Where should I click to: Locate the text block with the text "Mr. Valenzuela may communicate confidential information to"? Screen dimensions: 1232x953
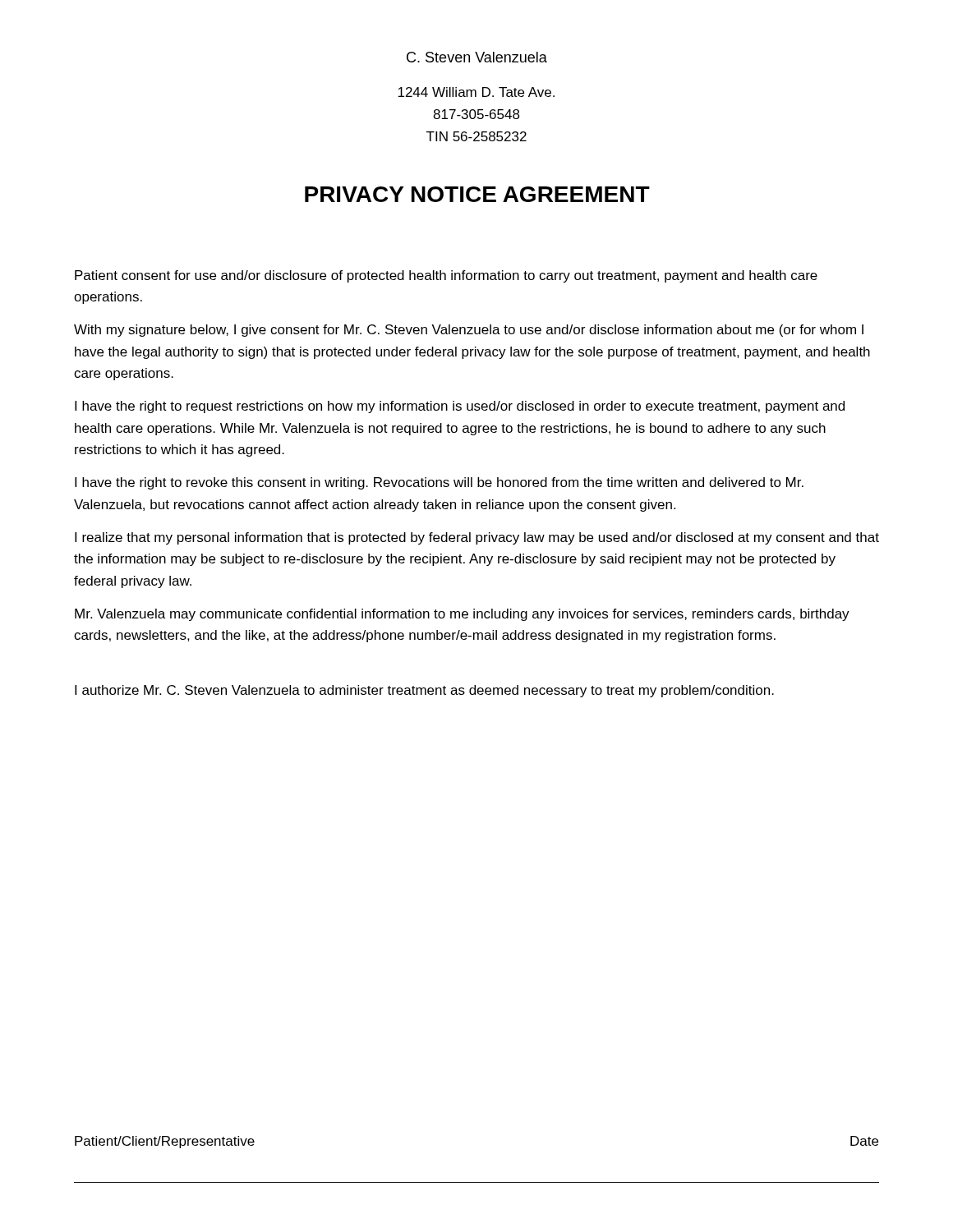click(462, 625)
